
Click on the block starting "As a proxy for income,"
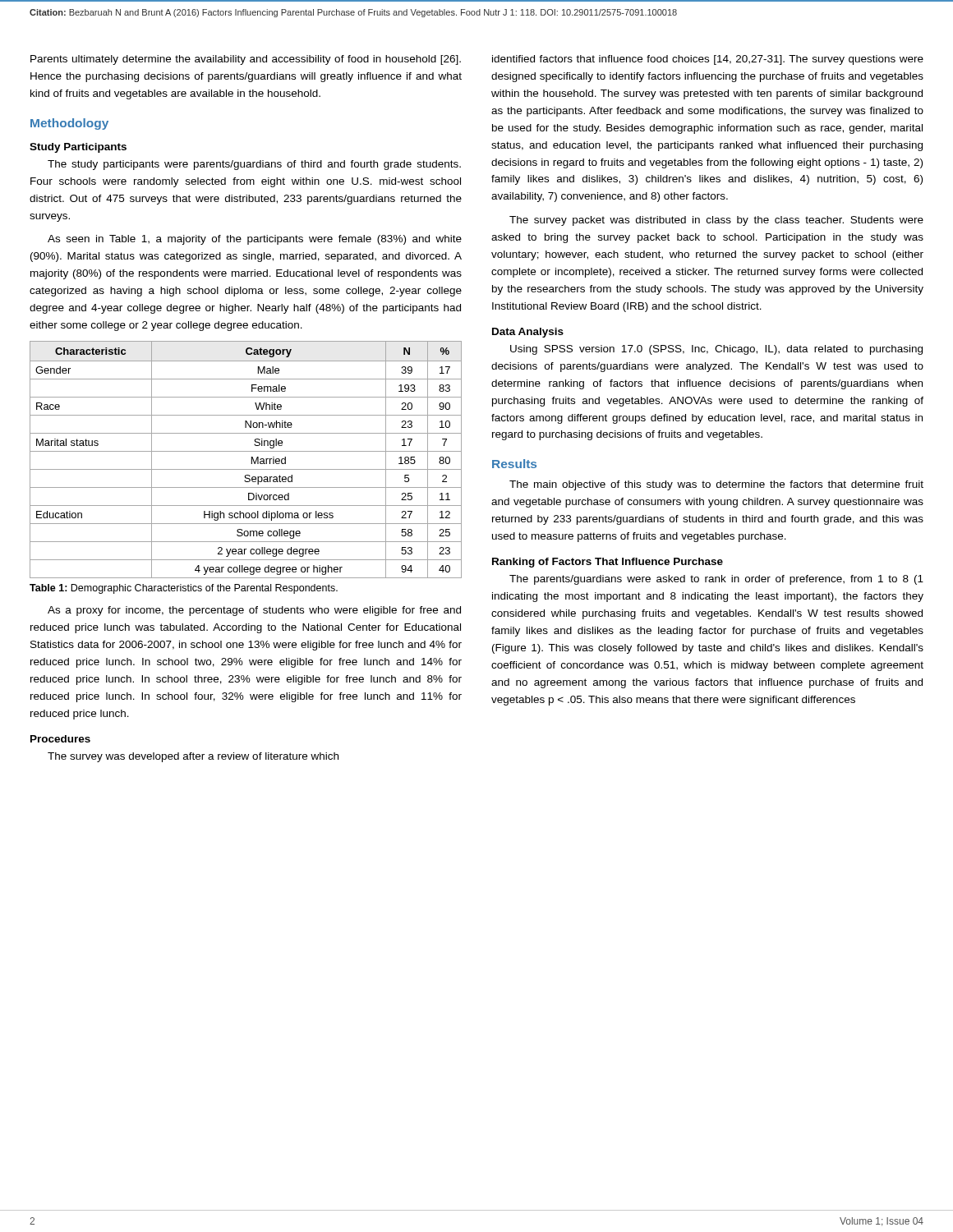tap(246, 663)
